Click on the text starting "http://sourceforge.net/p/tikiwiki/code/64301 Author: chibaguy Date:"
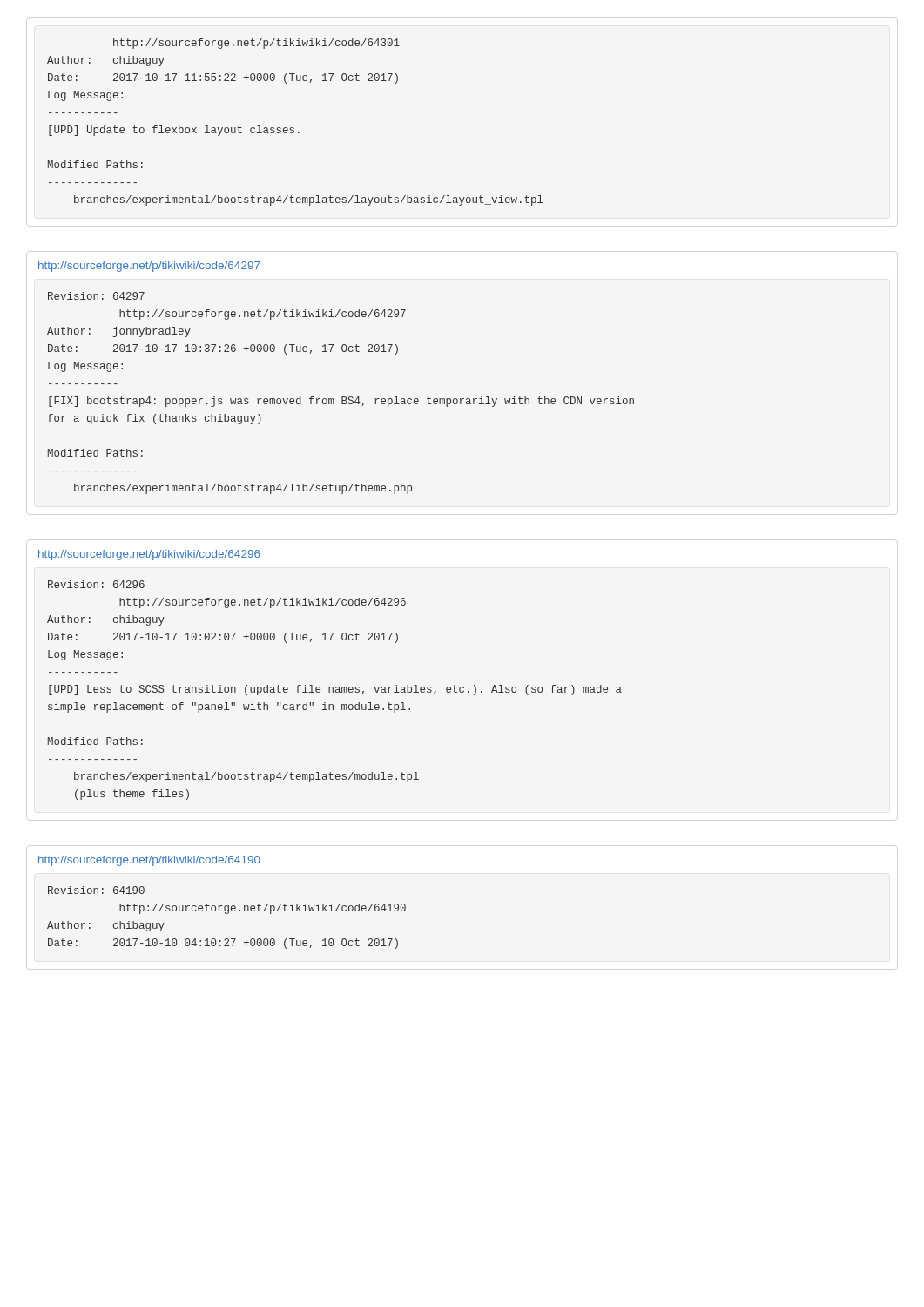924x1307 pixels. click(256, 44)
